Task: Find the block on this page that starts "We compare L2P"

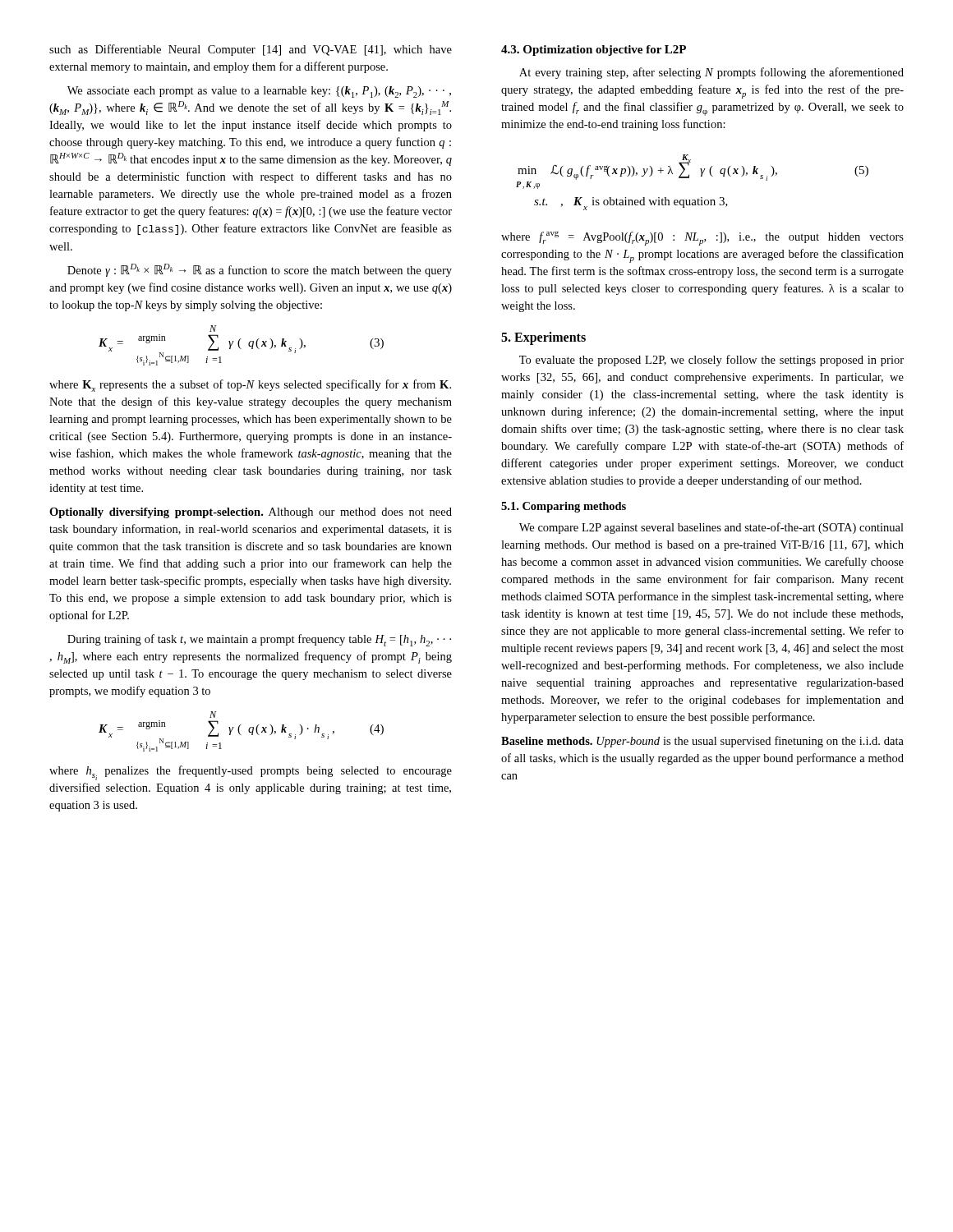Action: coord(702,652)
